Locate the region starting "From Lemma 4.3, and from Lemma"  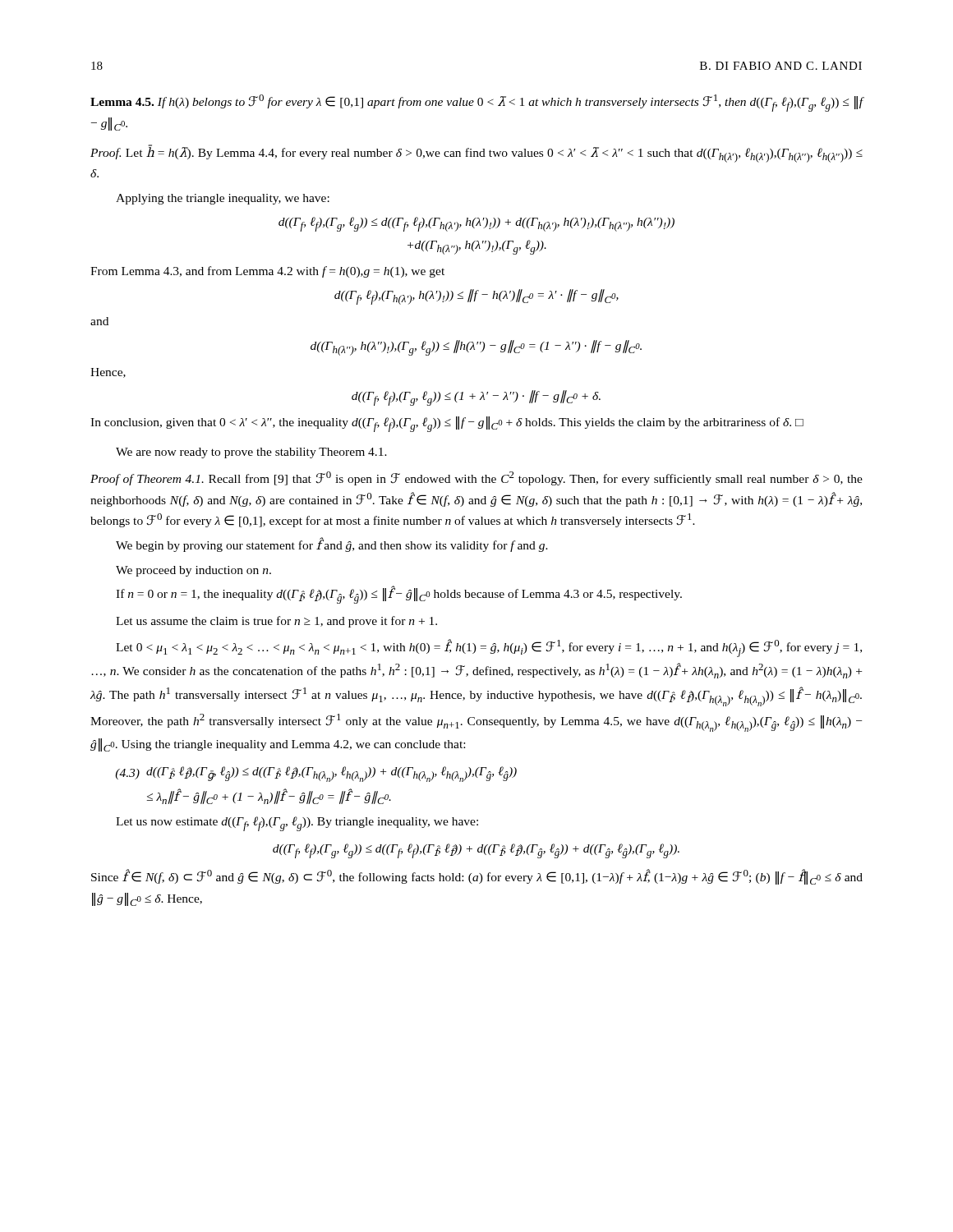tap(267, 272)
